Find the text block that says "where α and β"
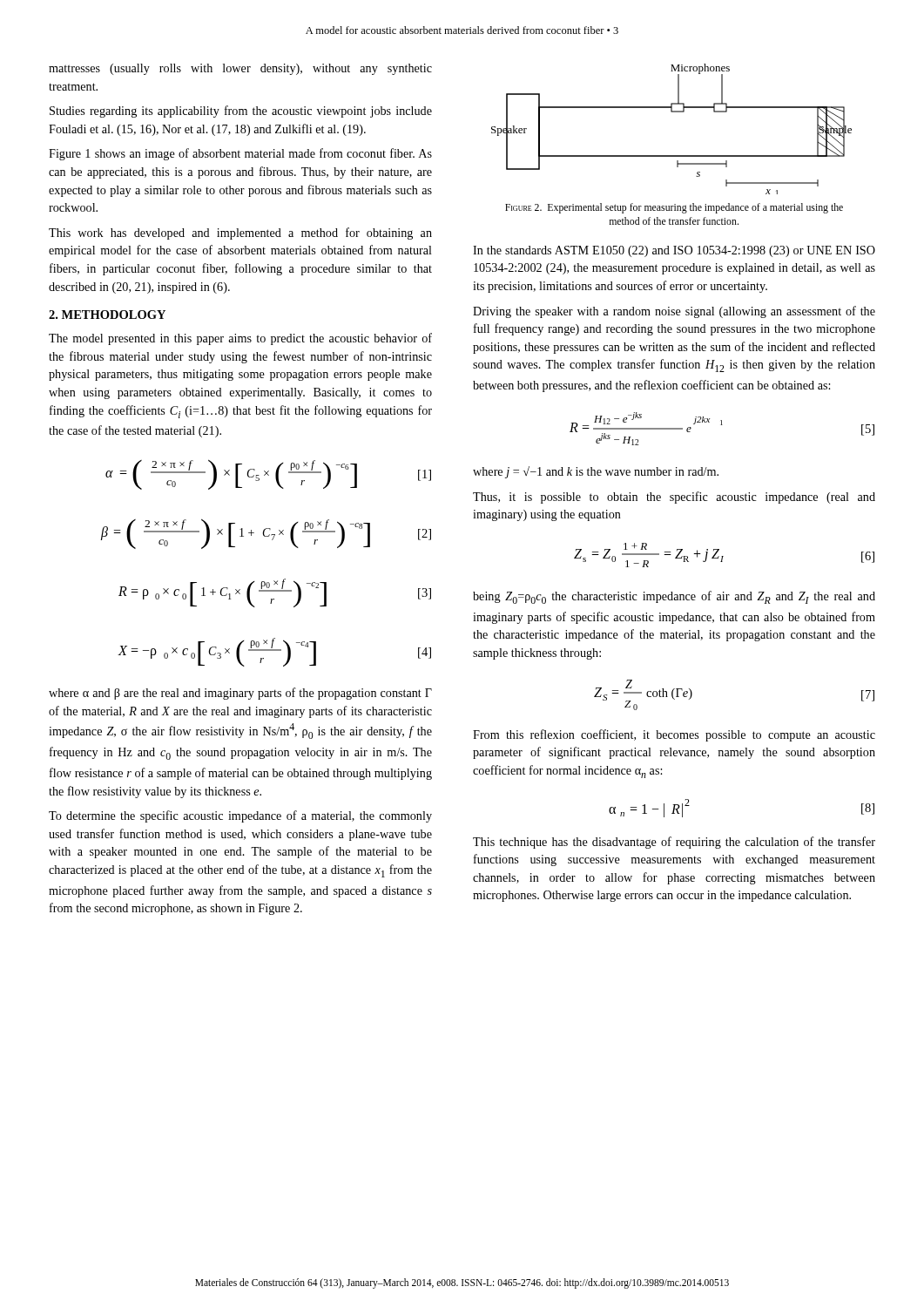The height and width of the screenshot is (1307, 924). (240, 801)
